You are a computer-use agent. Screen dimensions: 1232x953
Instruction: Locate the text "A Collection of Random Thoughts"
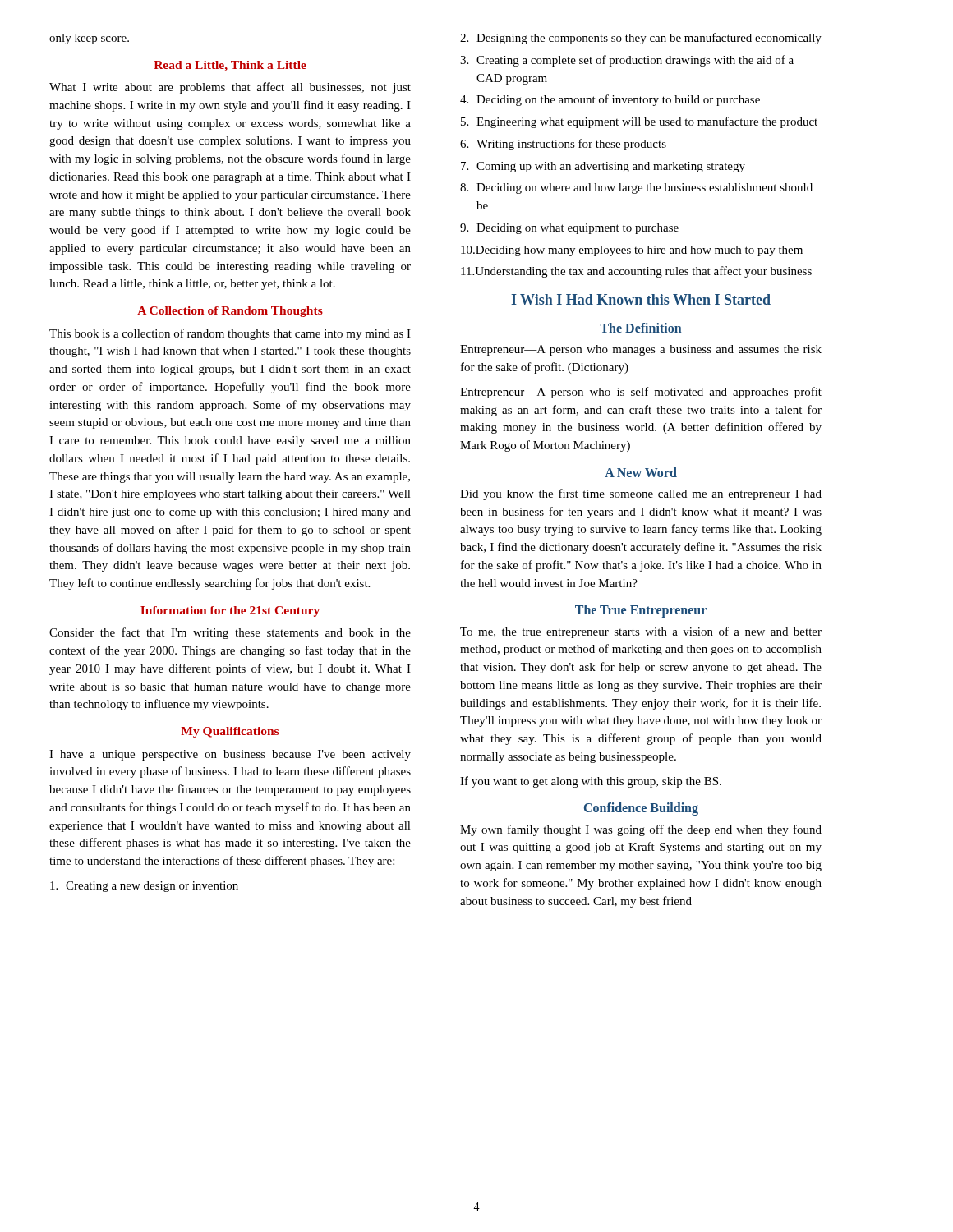230,310
